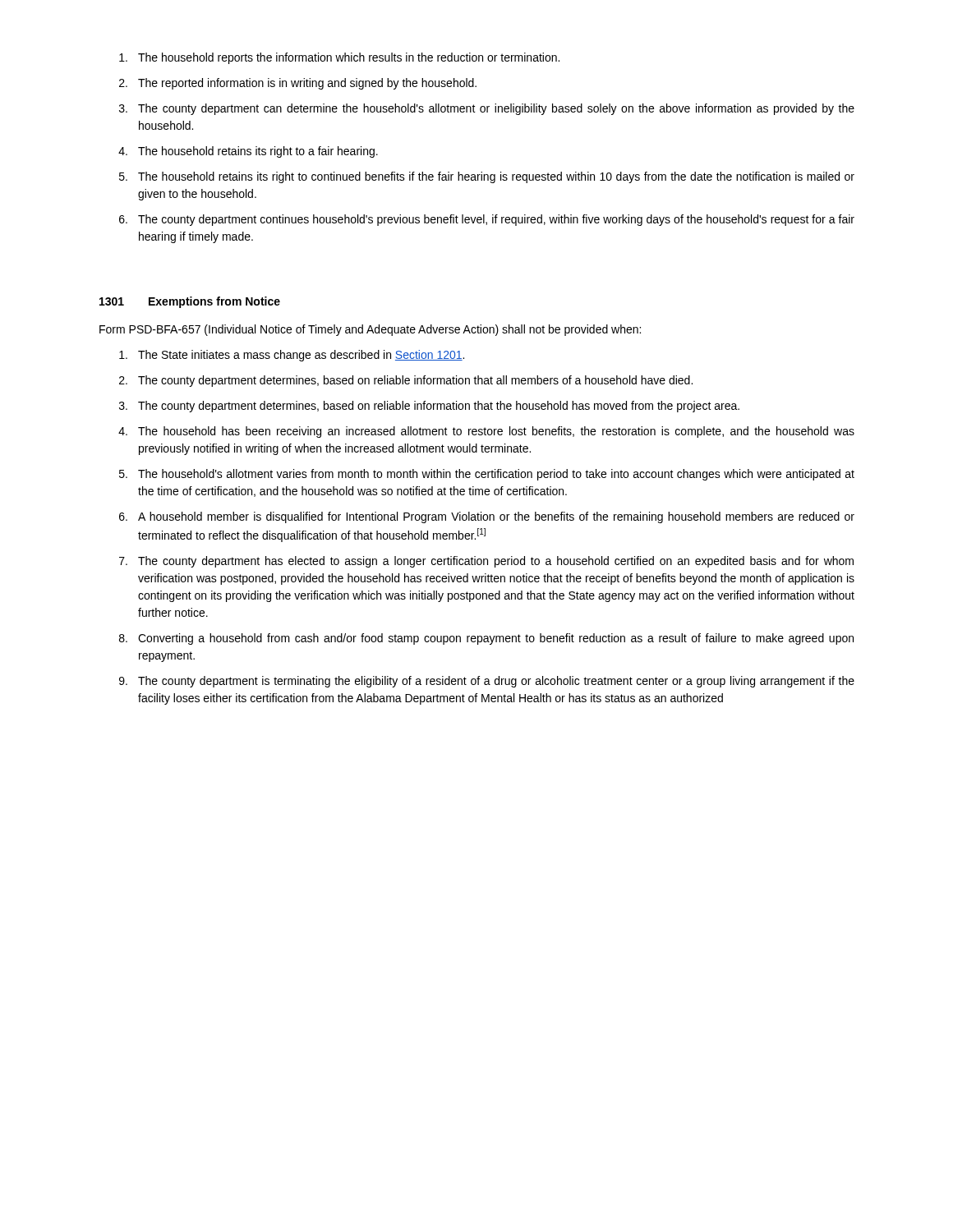The image size is (953, 1232).
Task: Click on the passage starting "4. The household has been receiving an"
Action: (476, 440)
